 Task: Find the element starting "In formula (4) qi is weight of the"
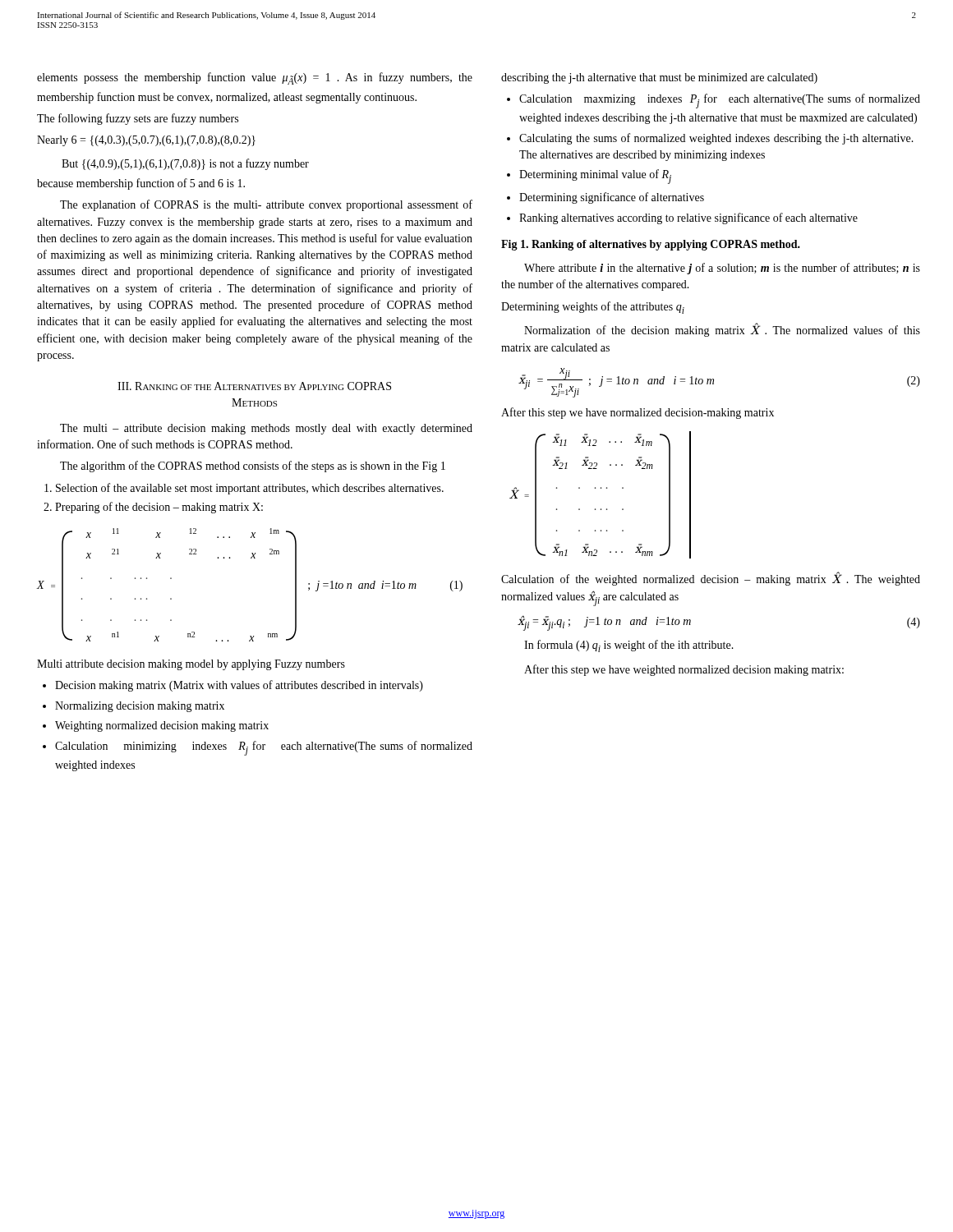tap(711, 658)
